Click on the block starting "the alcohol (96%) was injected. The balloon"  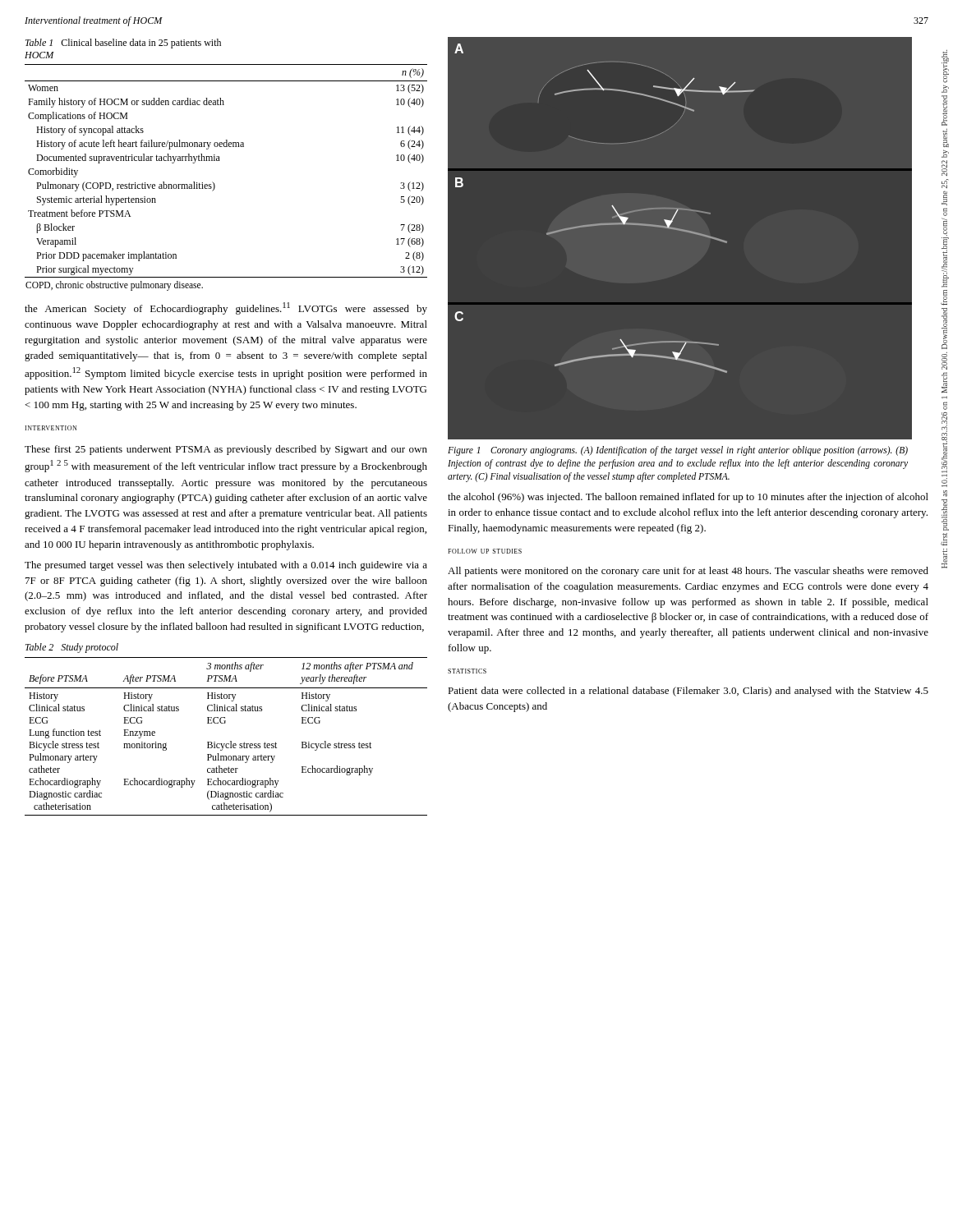tap(688, 513)
